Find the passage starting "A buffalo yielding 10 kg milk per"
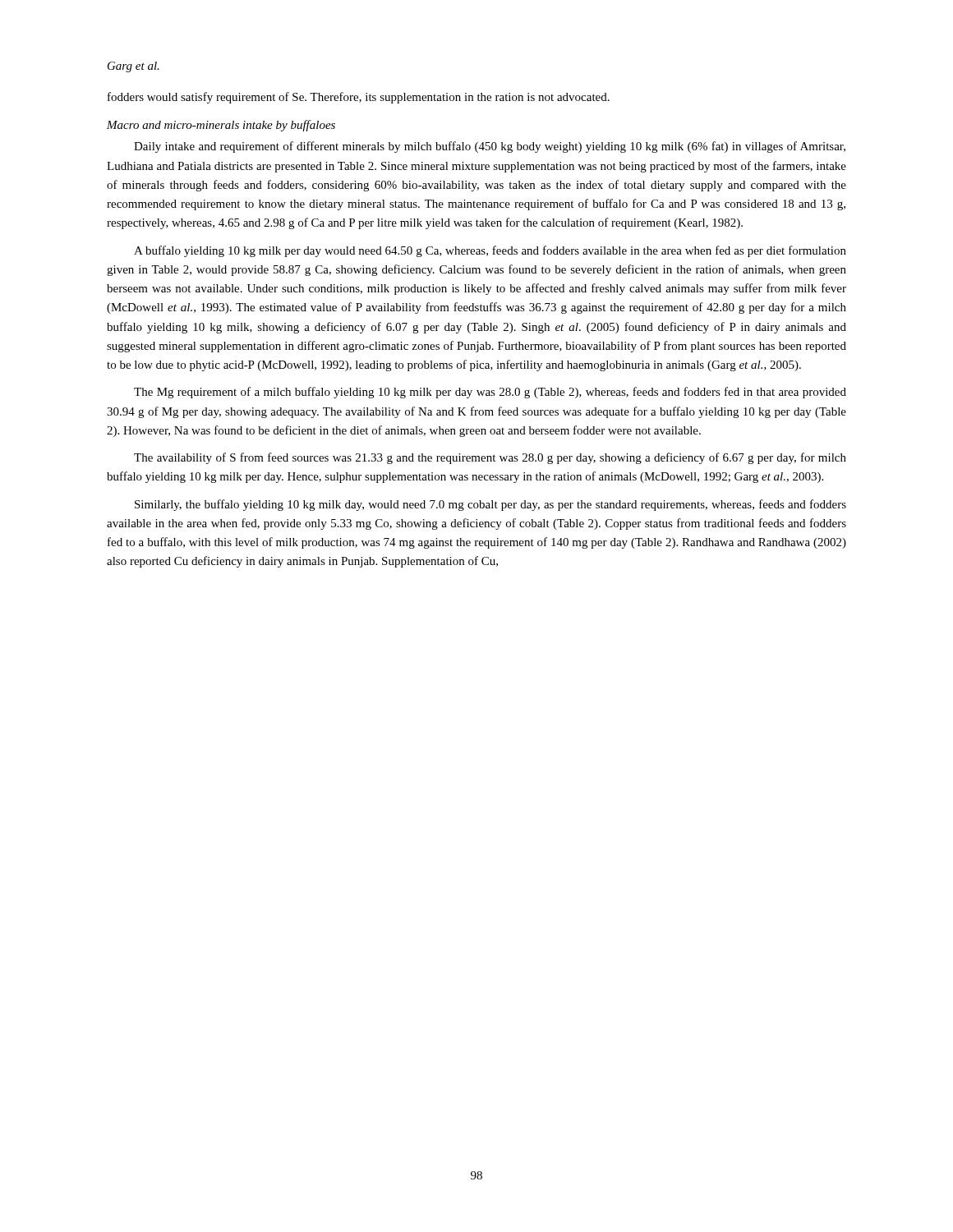Viewport: 953px width, 1232px height. pos(476,307)
